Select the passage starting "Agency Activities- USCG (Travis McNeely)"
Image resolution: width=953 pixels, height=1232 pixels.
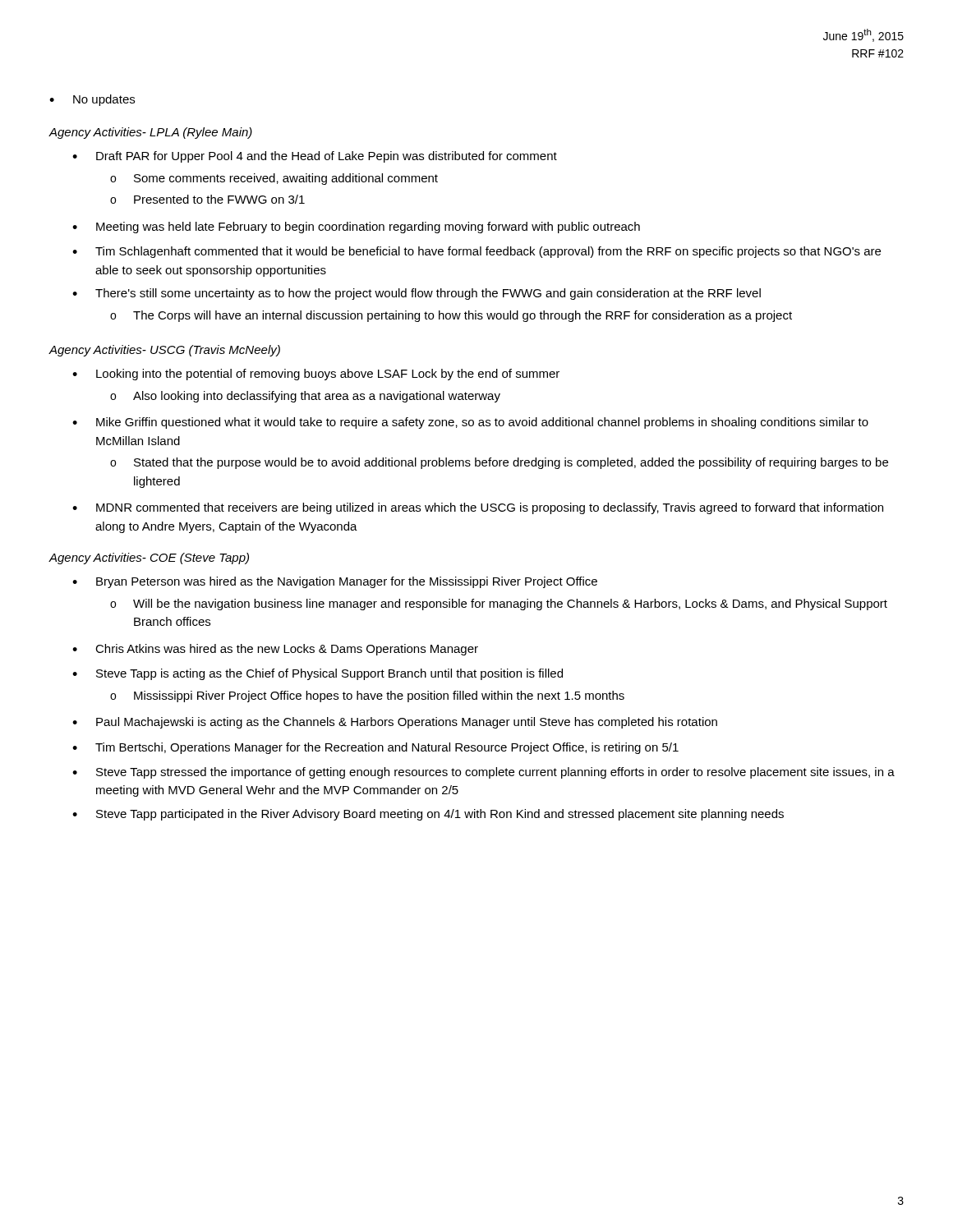tap(165, 350)
